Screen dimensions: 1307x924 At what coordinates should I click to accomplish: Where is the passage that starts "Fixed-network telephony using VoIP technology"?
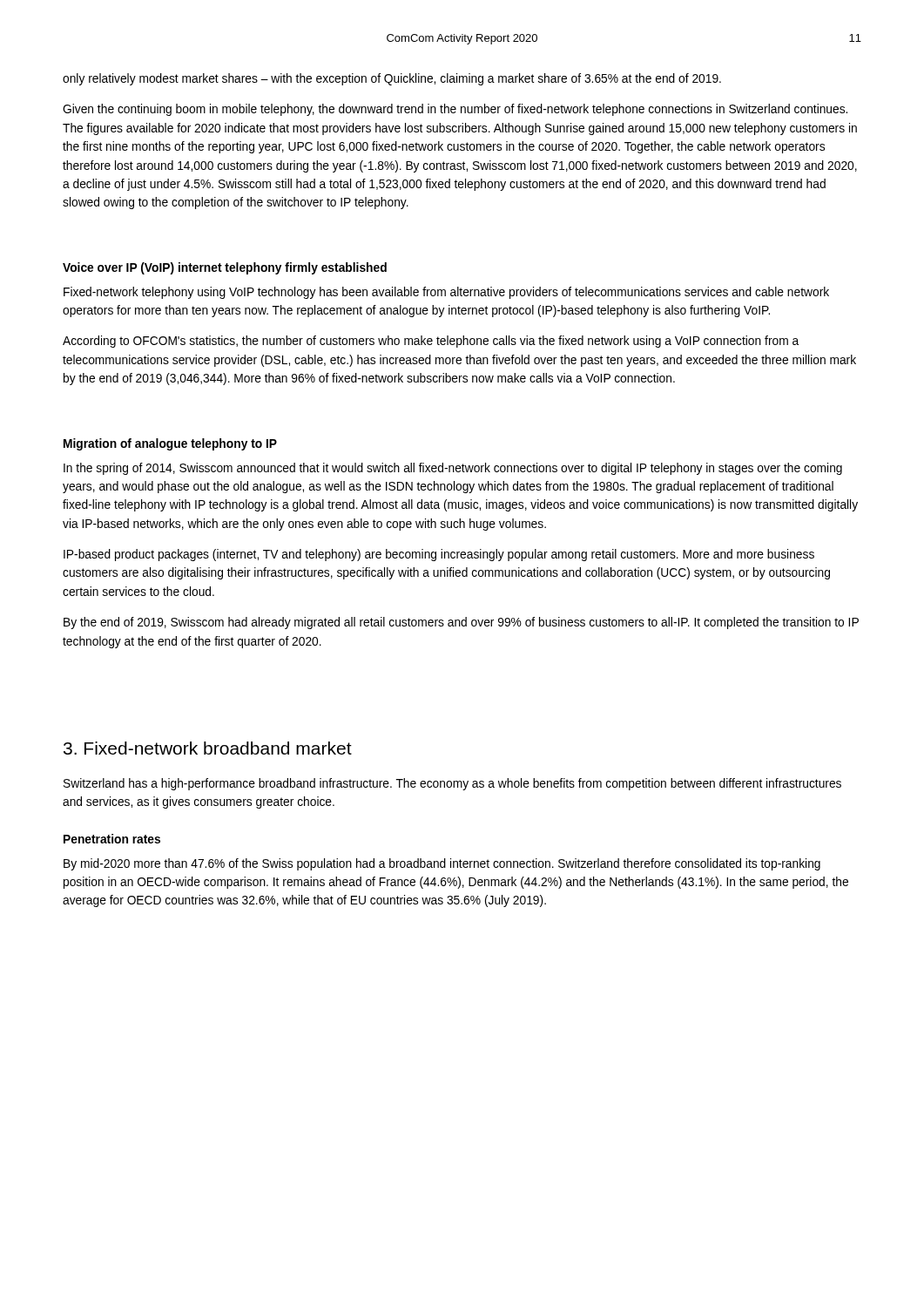pyautogui.click(x=446, y=301)
